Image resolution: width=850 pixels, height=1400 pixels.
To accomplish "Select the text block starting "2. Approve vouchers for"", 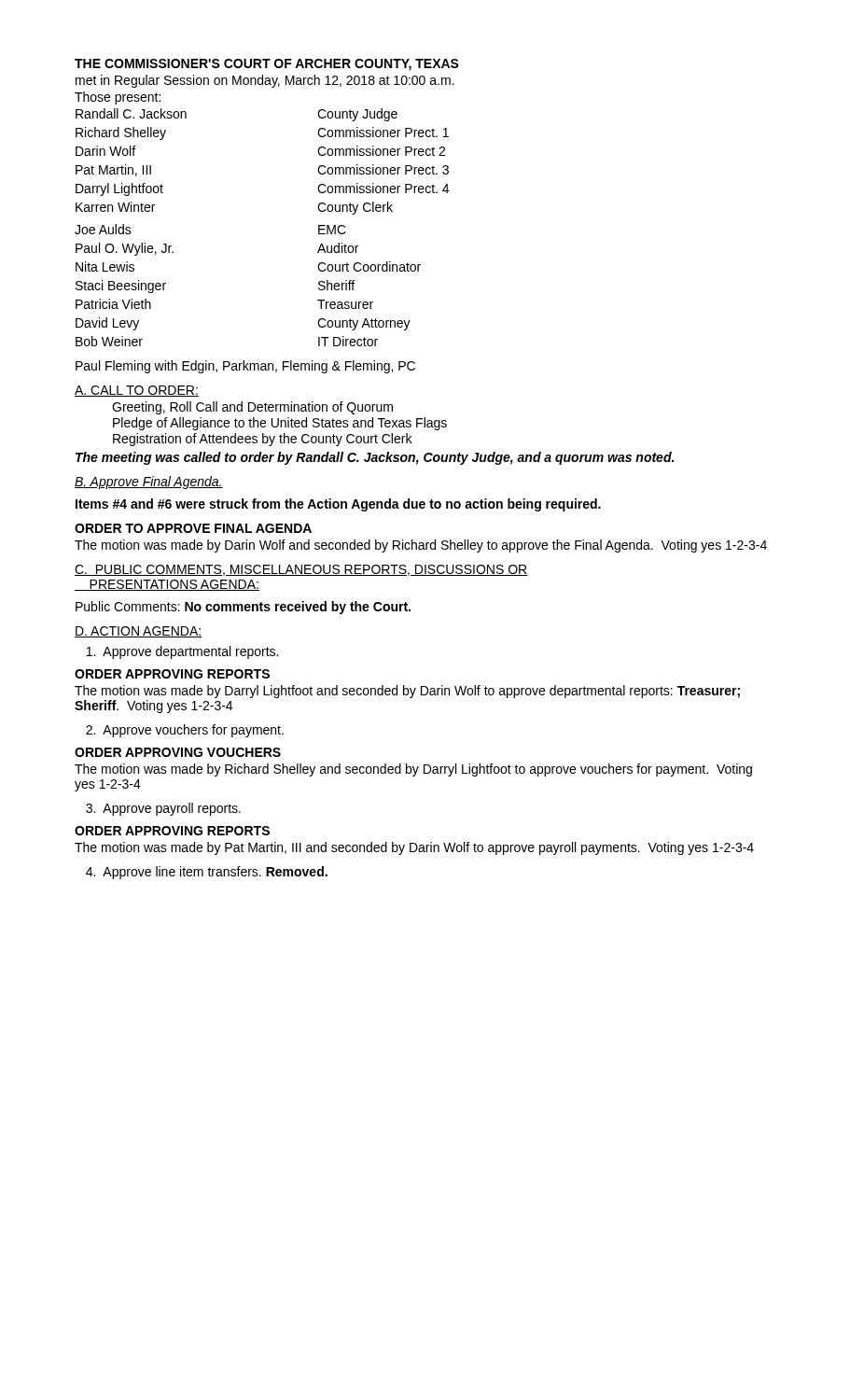I will 180,730.
